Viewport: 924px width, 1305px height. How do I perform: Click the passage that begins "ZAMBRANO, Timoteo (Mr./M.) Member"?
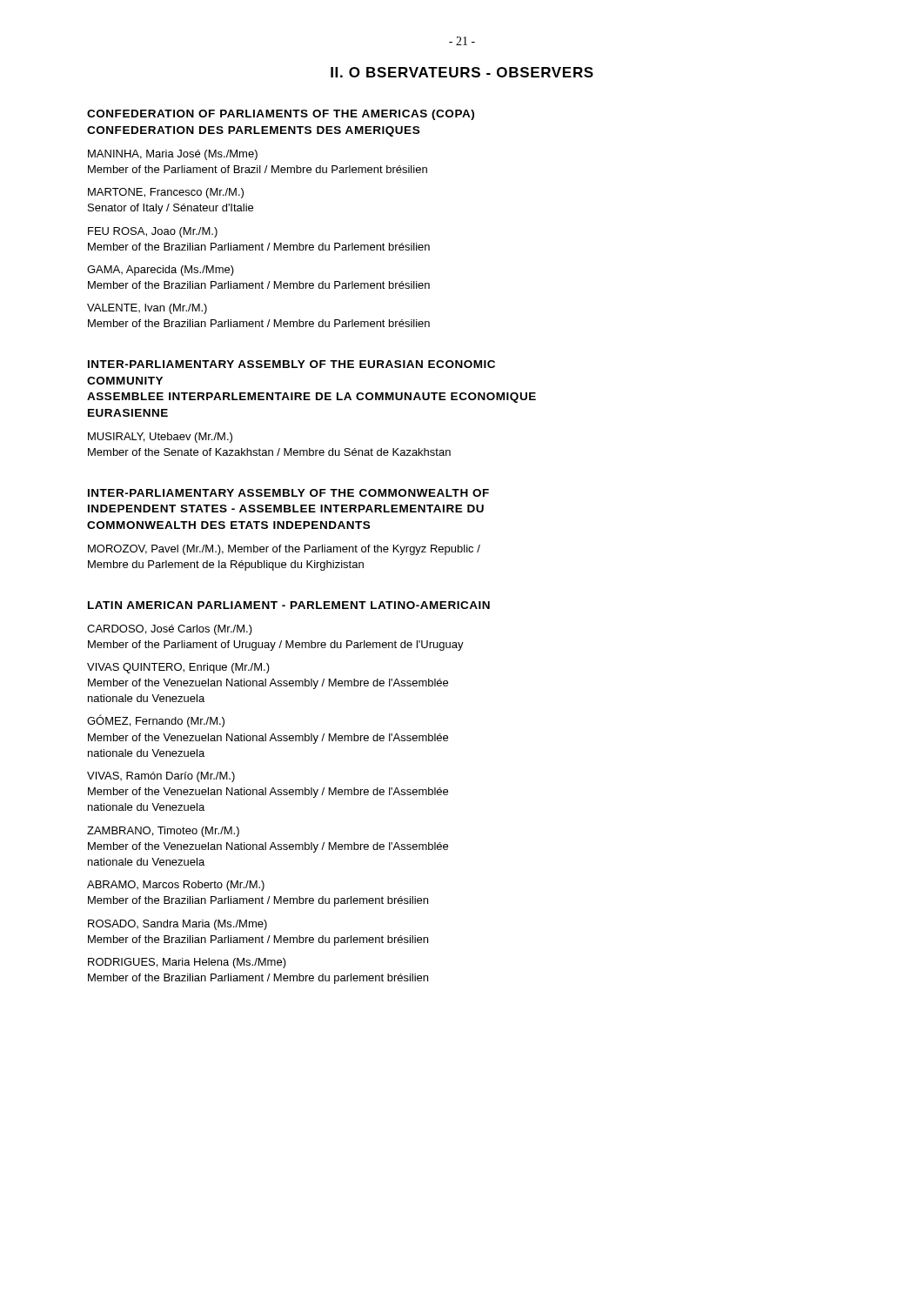point(163,832)
